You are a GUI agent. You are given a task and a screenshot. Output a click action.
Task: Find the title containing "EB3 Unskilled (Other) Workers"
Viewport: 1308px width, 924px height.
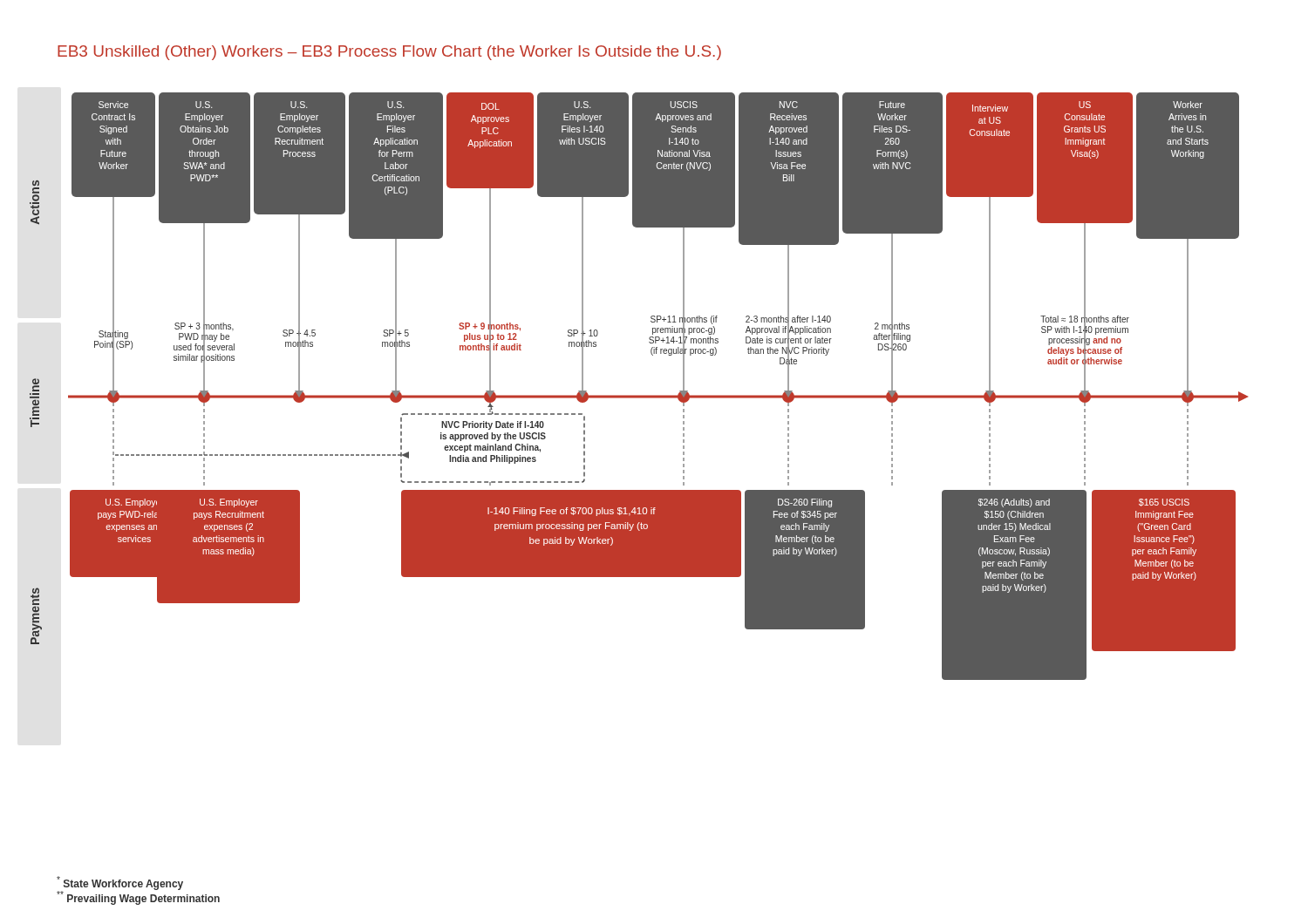[385, 51]
